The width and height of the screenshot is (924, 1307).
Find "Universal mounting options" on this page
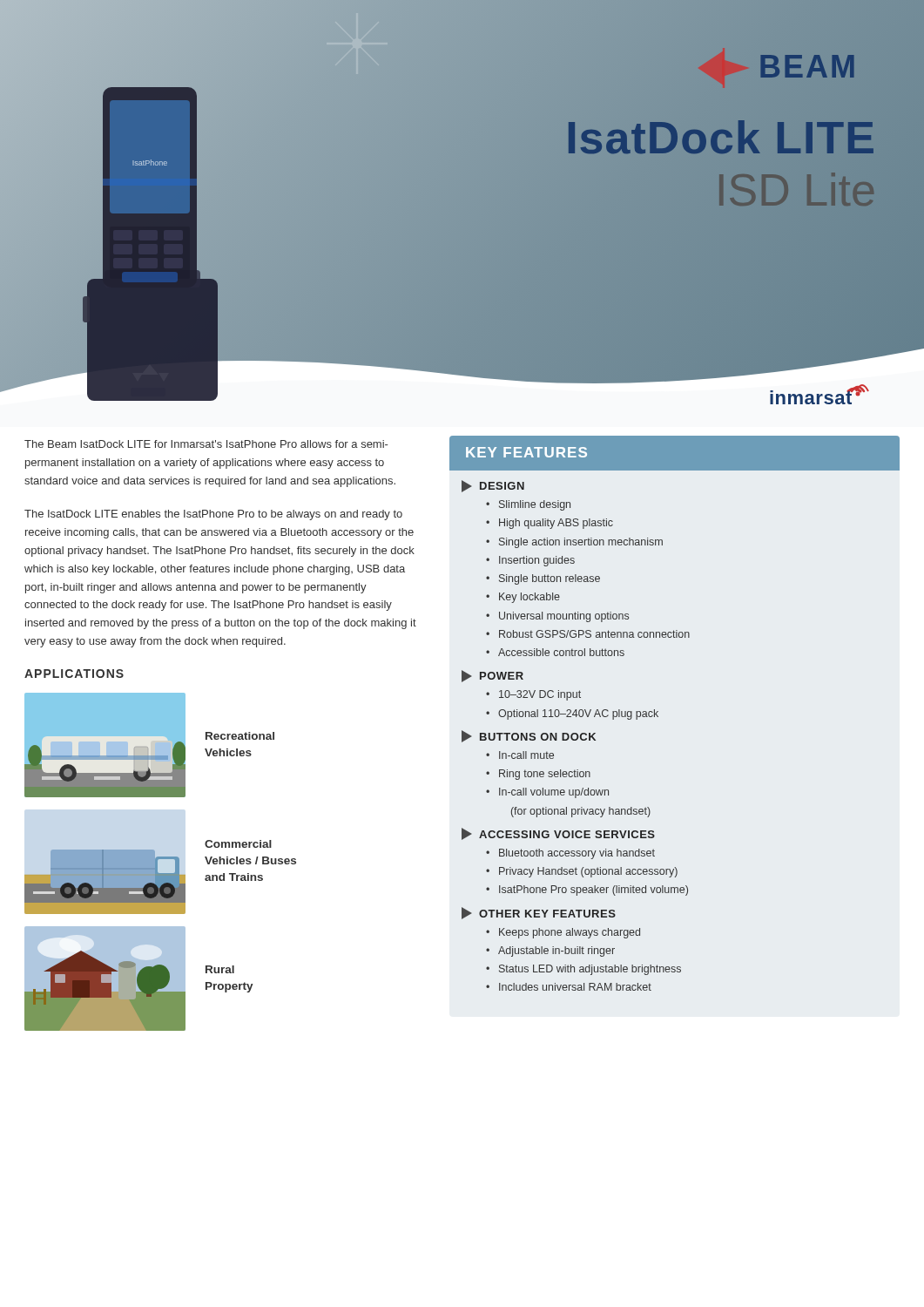pos(564,616)
